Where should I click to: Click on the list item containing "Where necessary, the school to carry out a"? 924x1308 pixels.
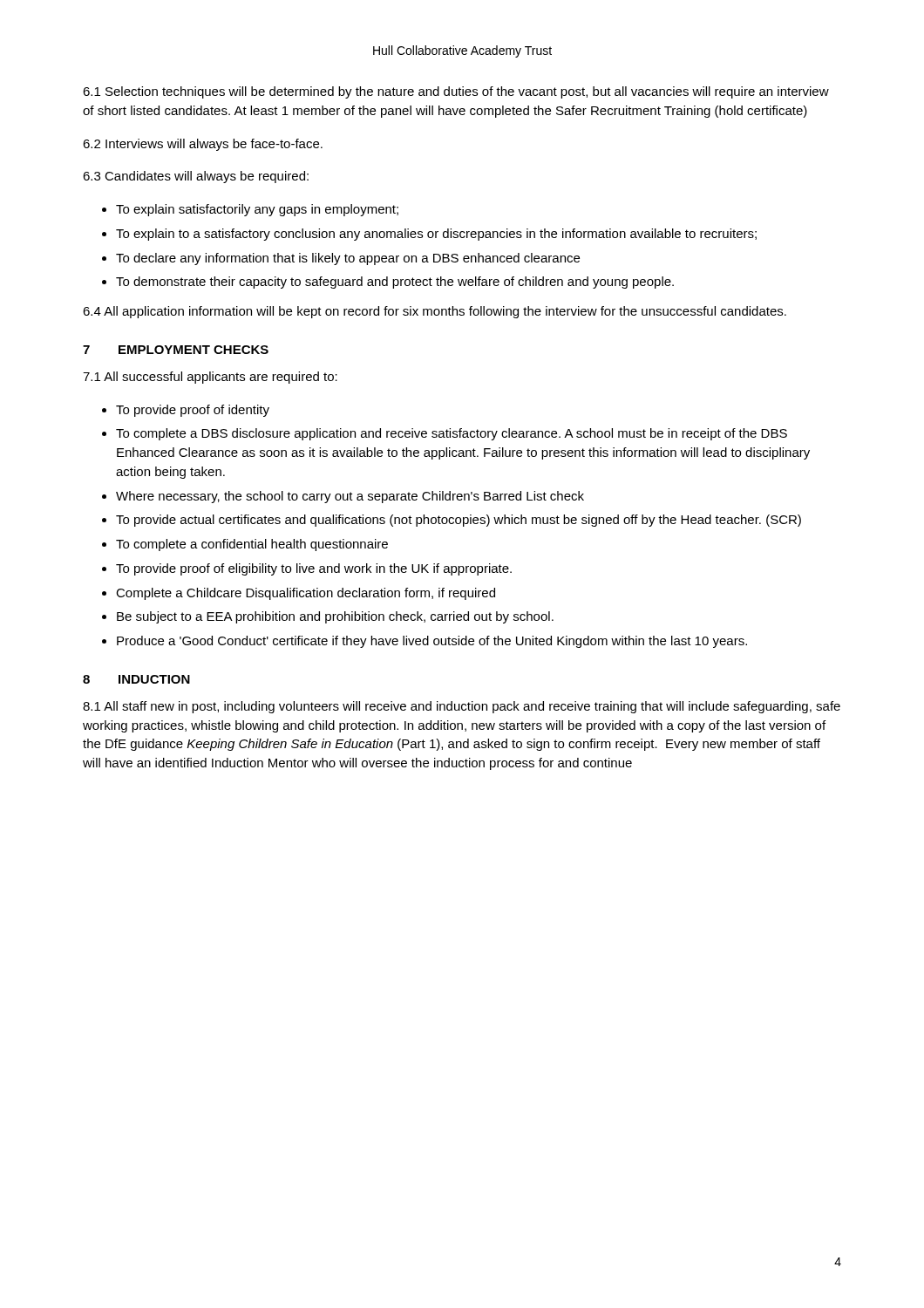(350, 495)
